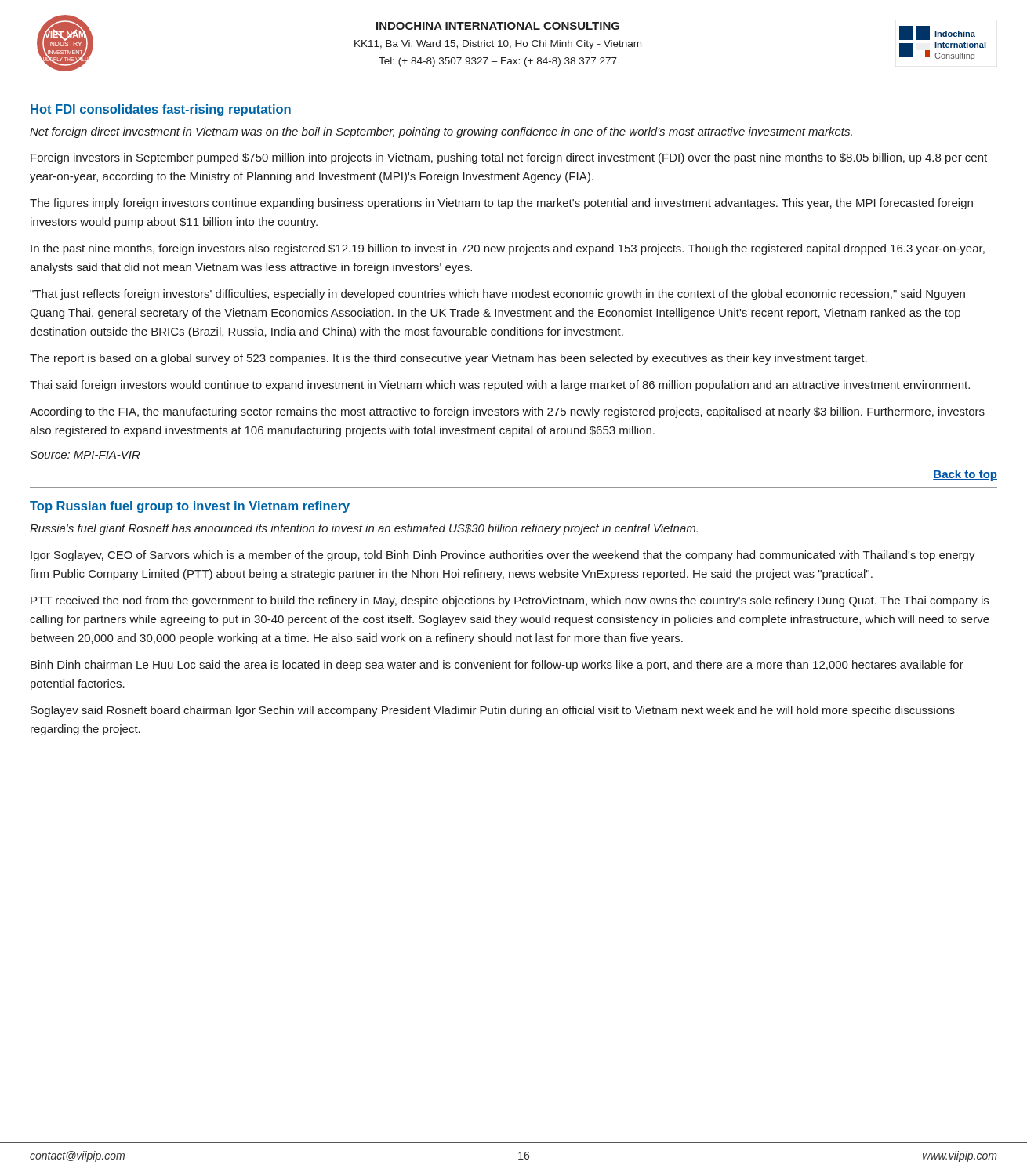Viewport: 1027px width, 1176px height.
Task: Find the block on this page that starts "Russia's fuel giant Rosneft"
Action: 364,528
